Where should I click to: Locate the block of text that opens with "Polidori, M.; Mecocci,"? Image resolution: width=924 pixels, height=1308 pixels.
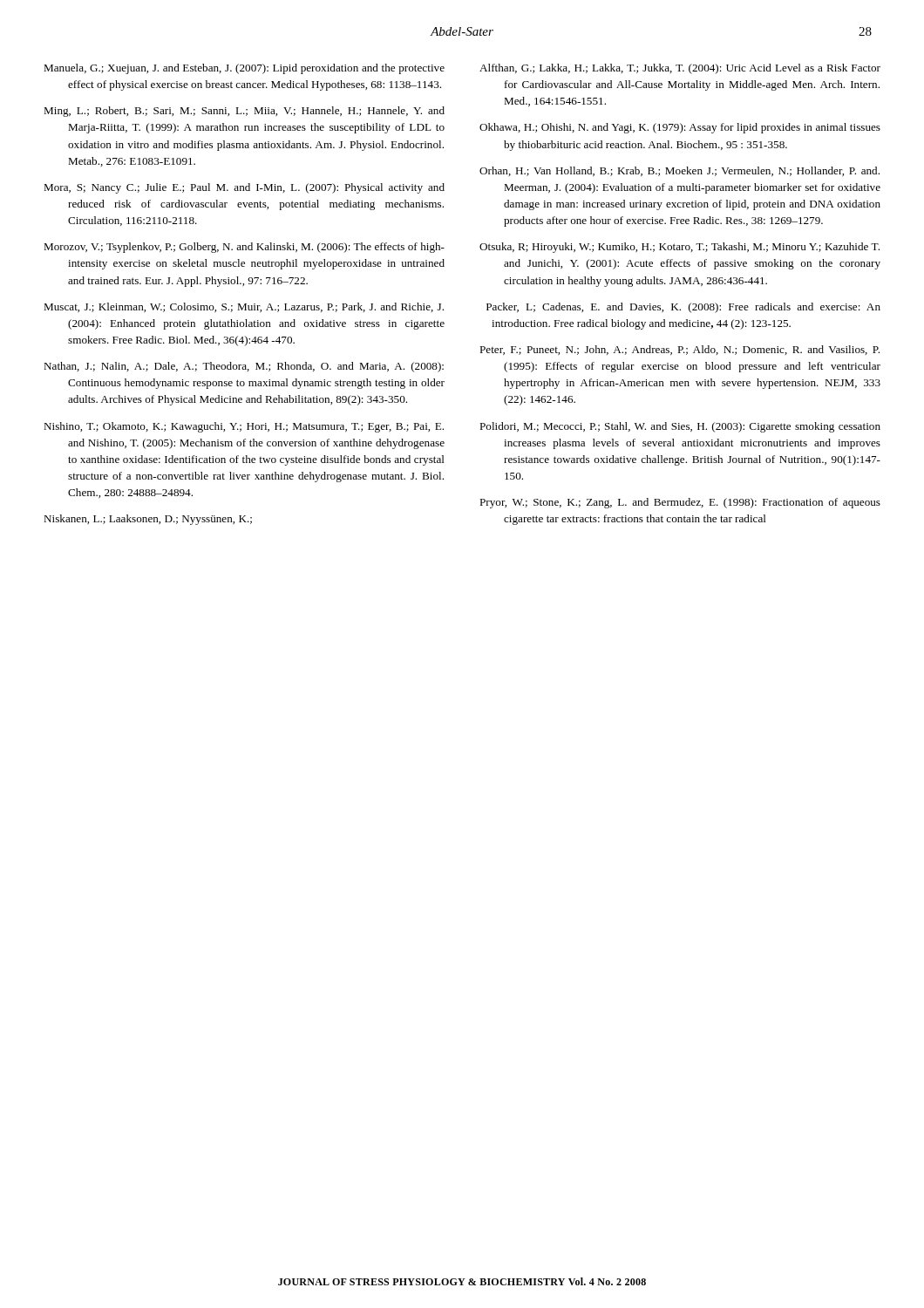click(x=680, y=451)
